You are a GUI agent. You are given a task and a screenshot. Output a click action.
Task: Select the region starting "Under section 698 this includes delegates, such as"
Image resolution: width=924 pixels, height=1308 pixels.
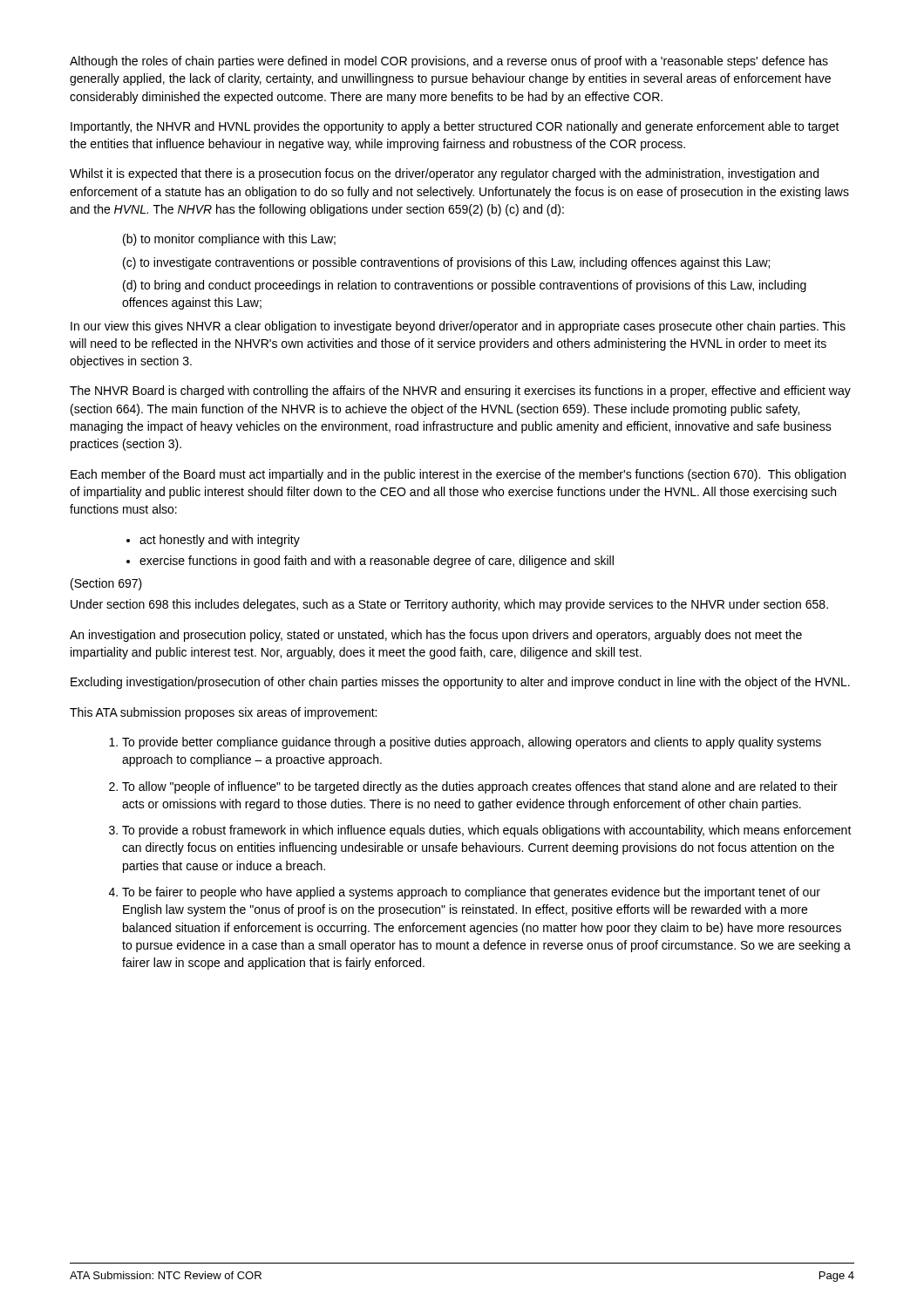tap(449, 605)
